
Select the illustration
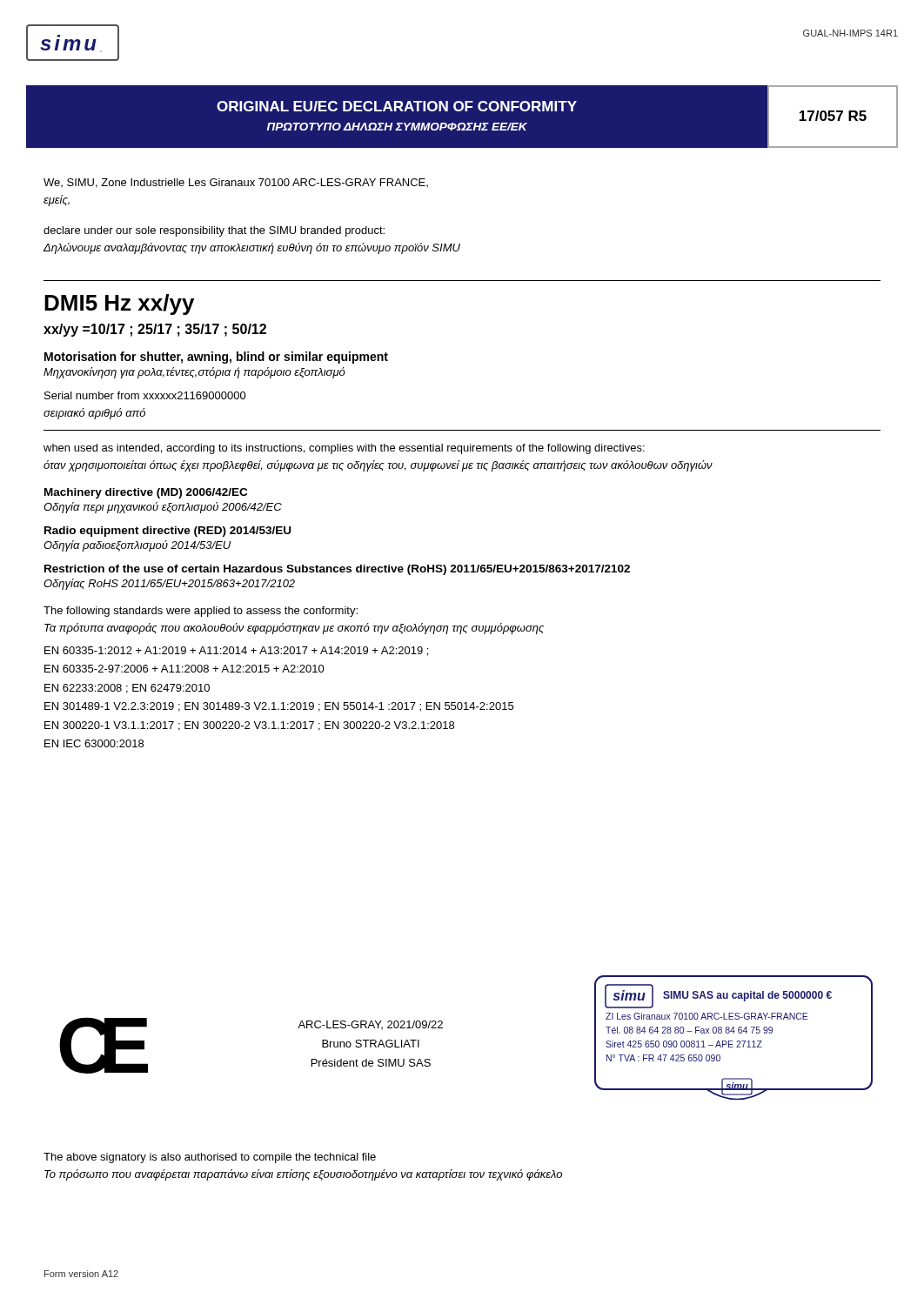[733, 1044]
